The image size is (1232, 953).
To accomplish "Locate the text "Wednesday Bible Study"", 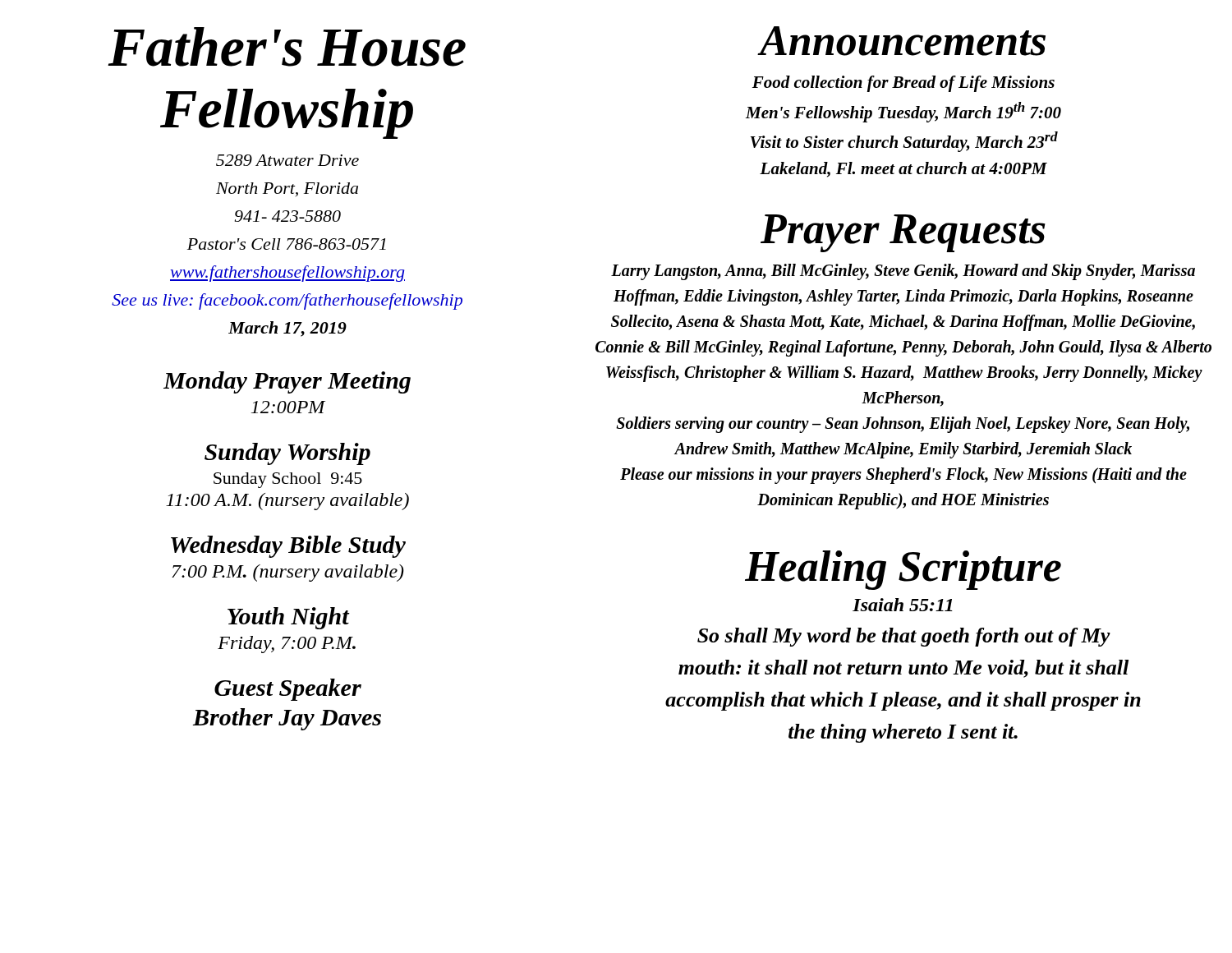I will [x=287, y=545].
